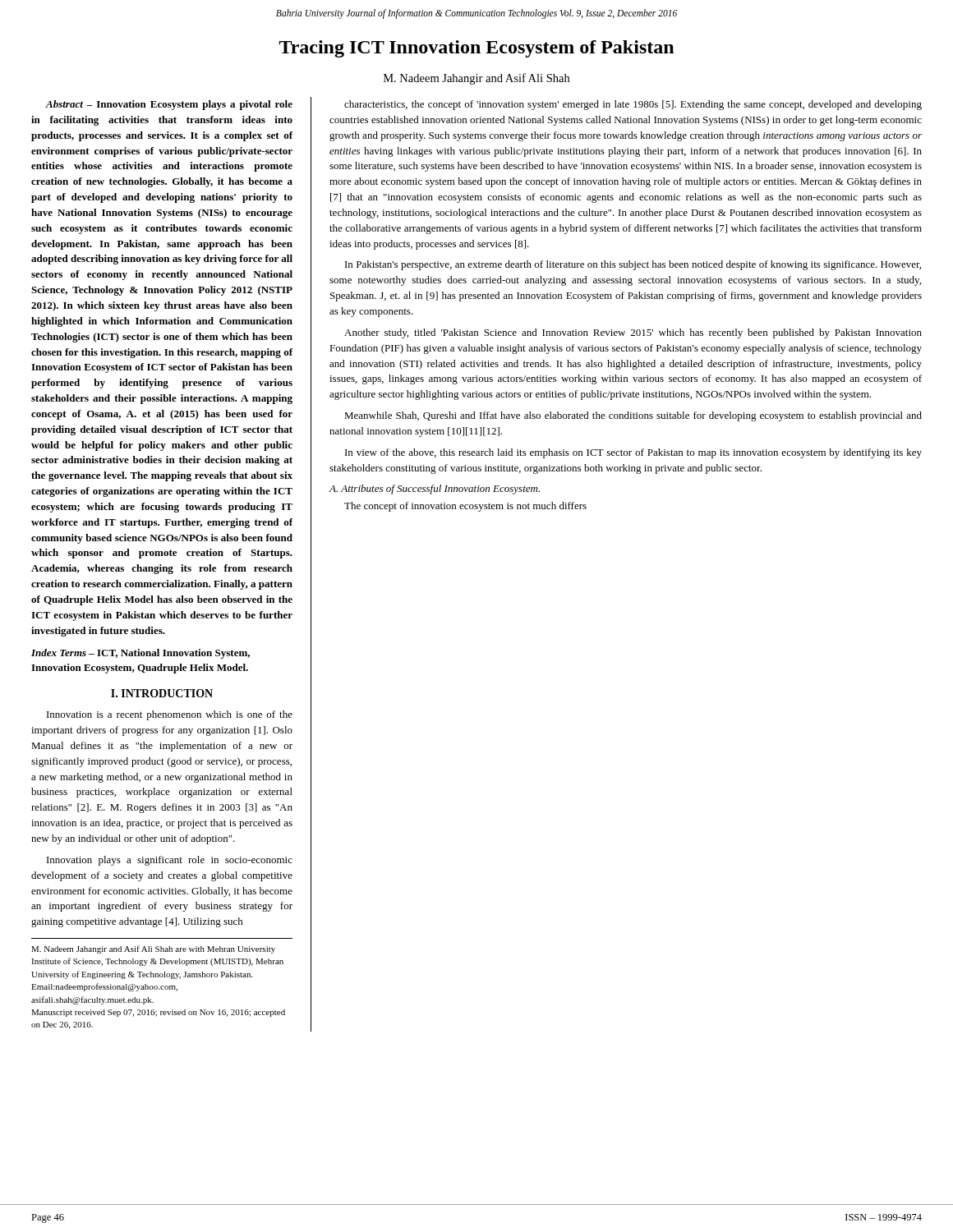Select the text block with the text "M. Nadeem Jahangir and Asif"
Screen dimensions: 1232x953
476,78
